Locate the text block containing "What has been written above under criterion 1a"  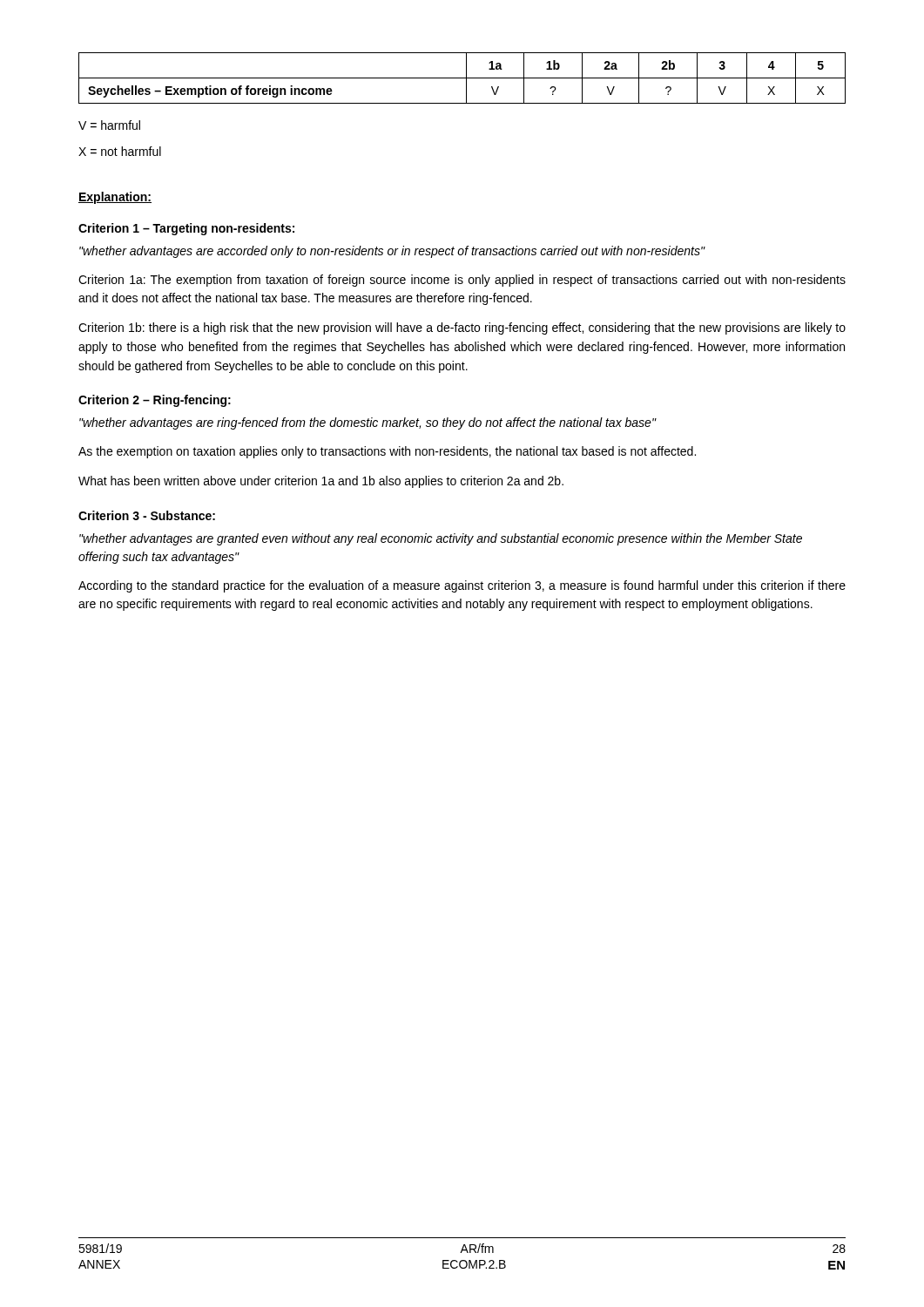coord(321,481)
